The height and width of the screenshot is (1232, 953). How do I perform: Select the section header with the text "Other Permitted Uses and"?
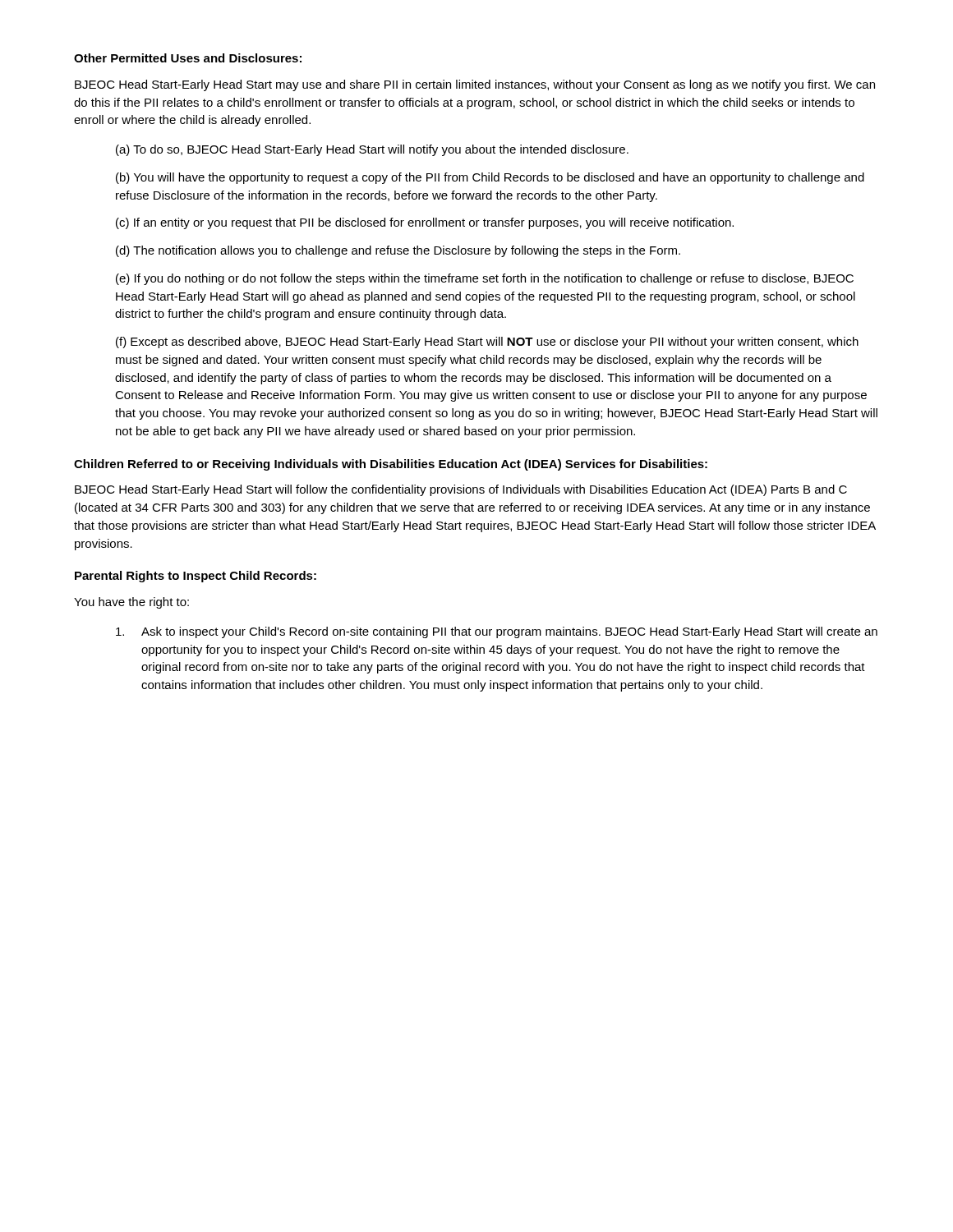(188, 58)
